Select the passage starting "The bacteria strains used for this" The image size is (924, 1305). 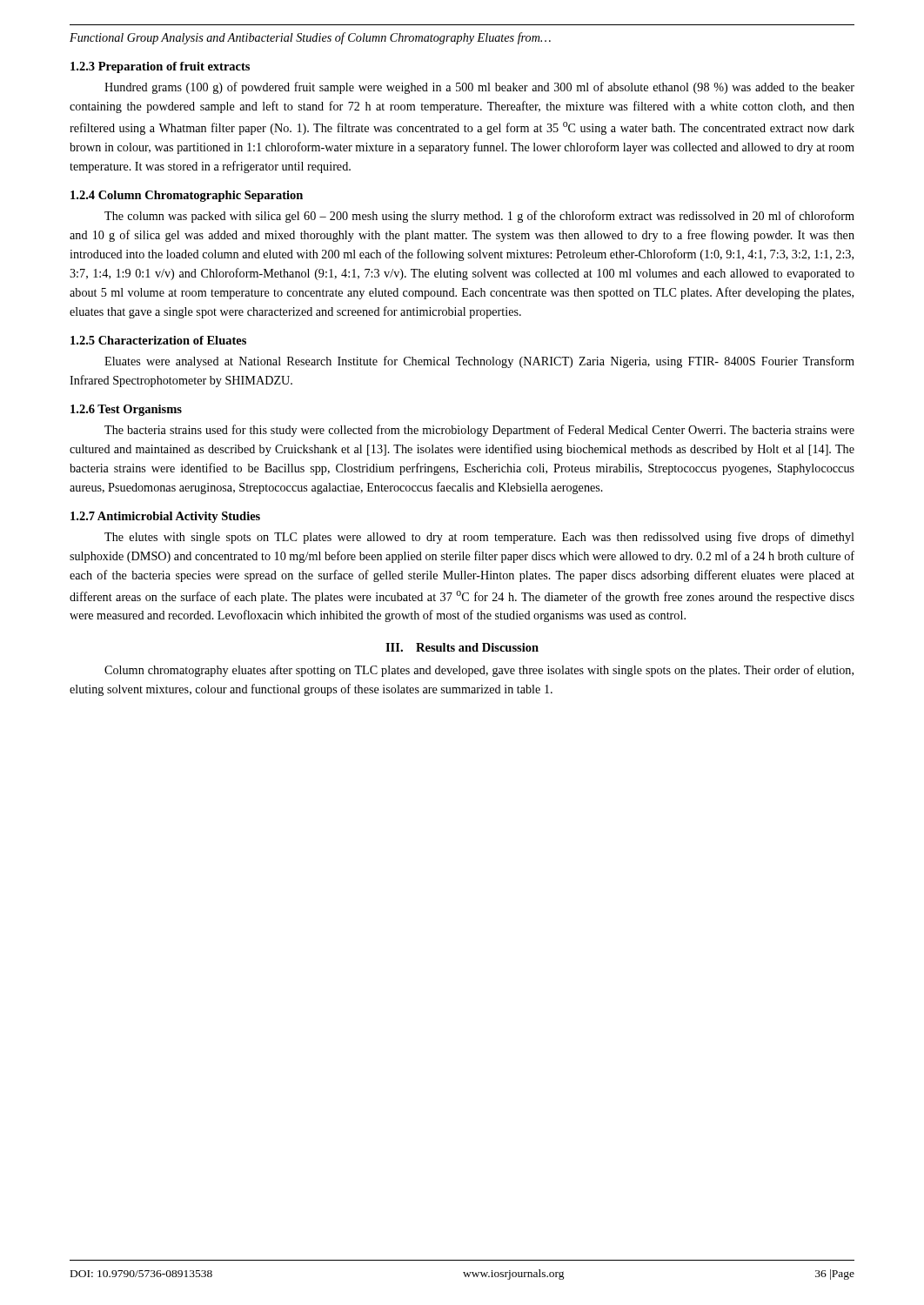(462, 458)
